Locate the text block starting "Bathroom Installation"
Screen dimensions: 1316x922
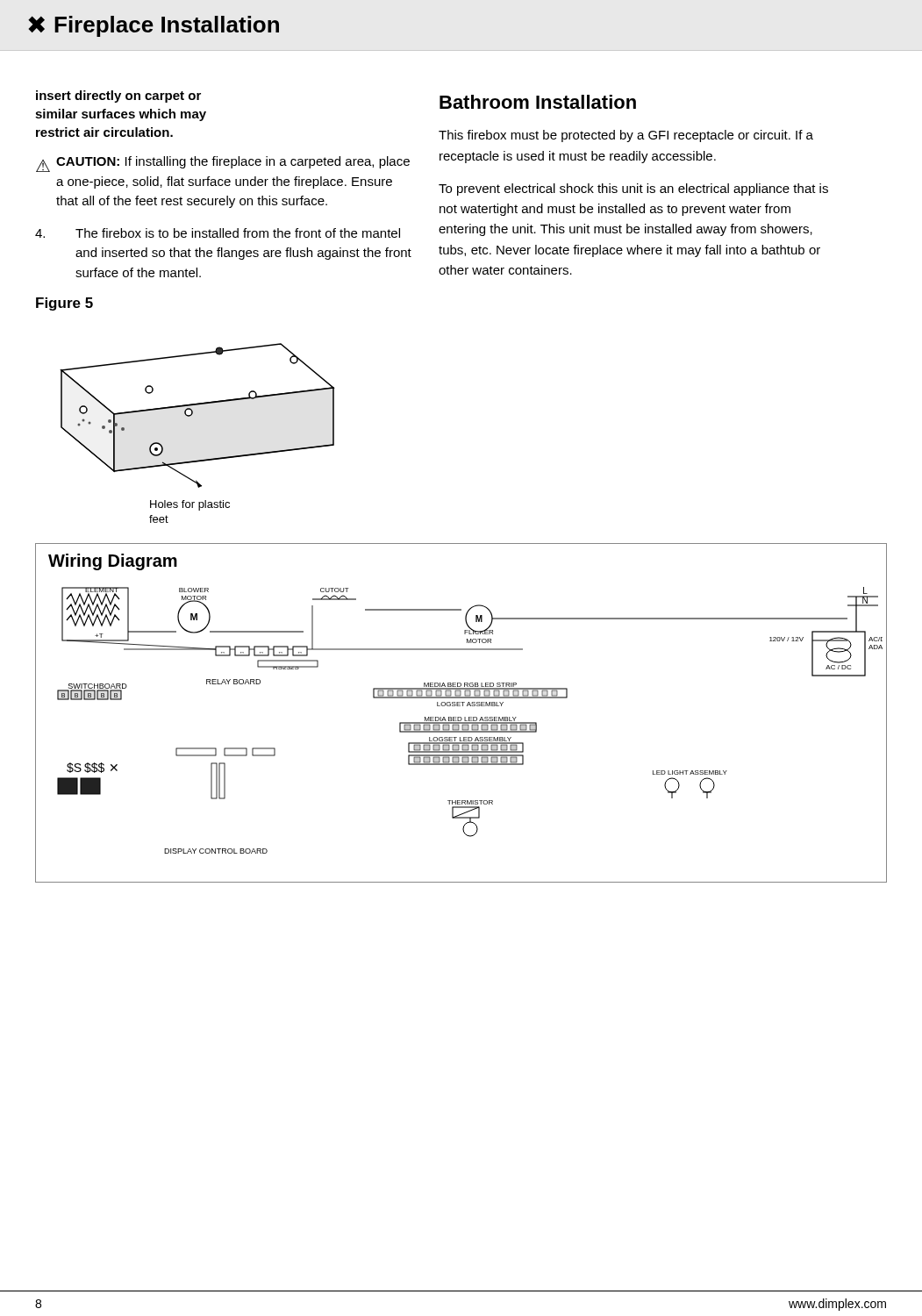coord(538,102)
